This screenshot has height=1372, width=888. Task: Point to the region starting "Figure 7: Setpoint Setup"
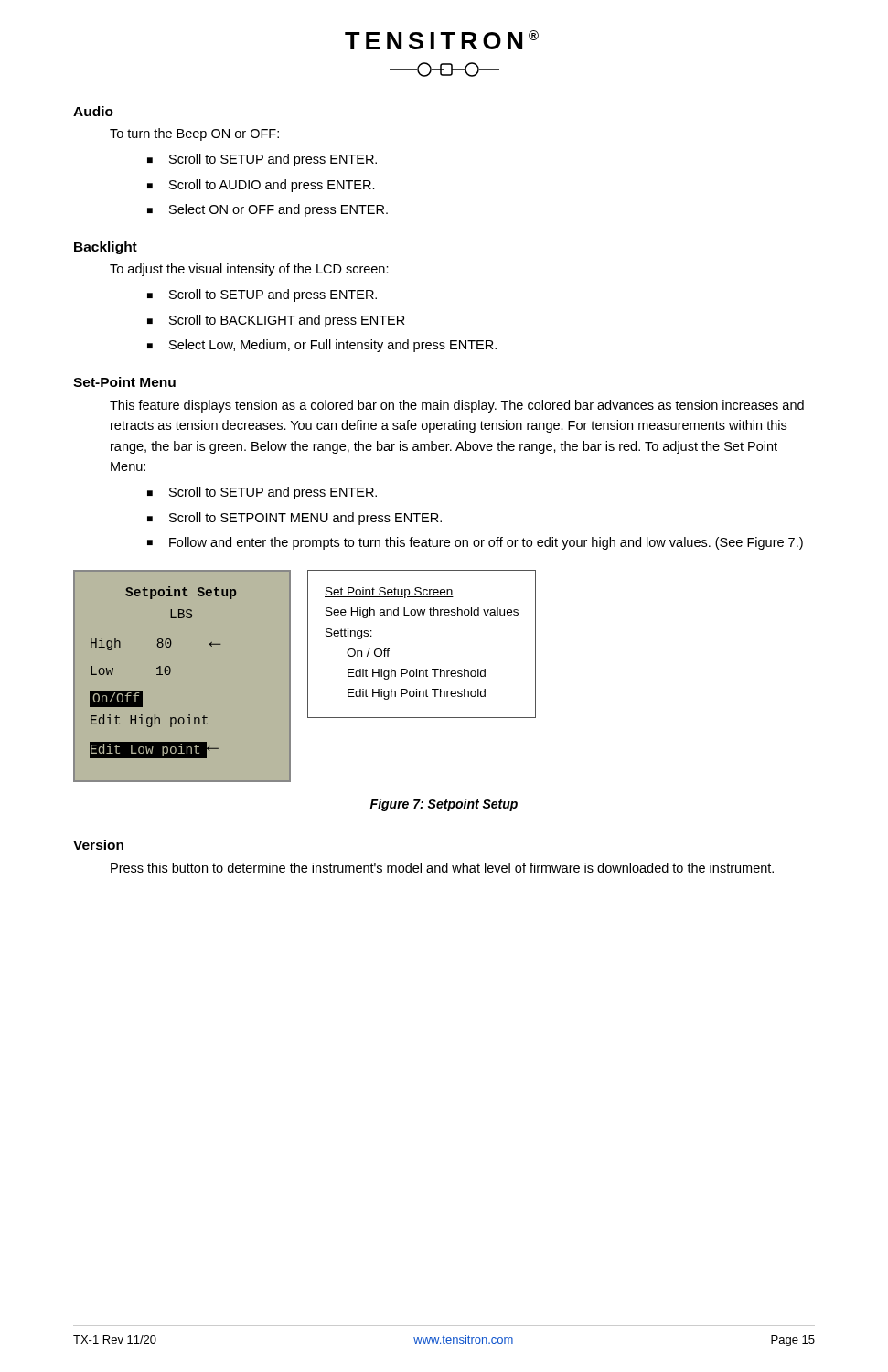pyautogui.click(x=444, y=804)
